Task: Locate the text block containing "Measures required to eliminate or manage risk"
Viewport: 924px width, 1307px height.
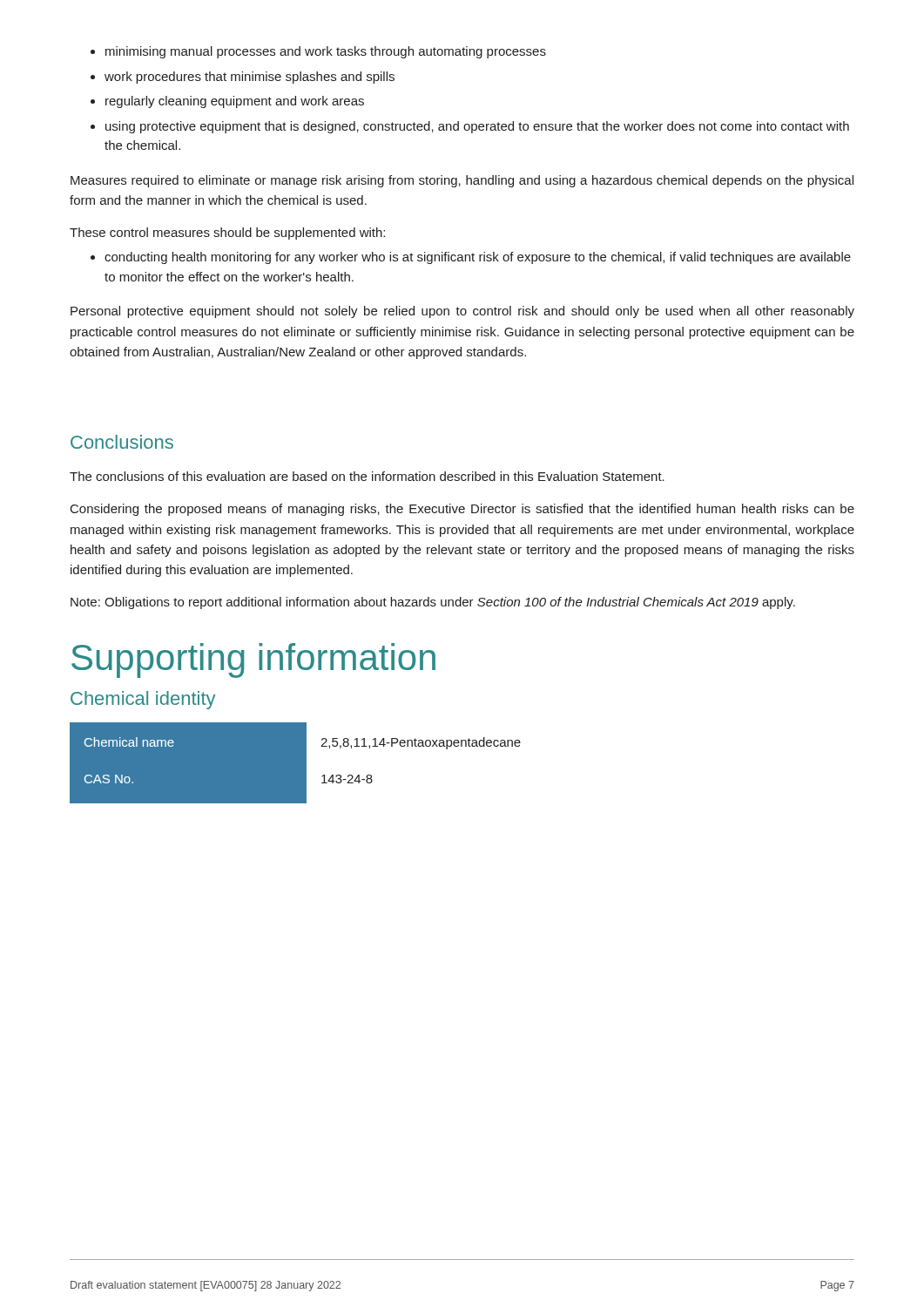Action: pos(462,190)
